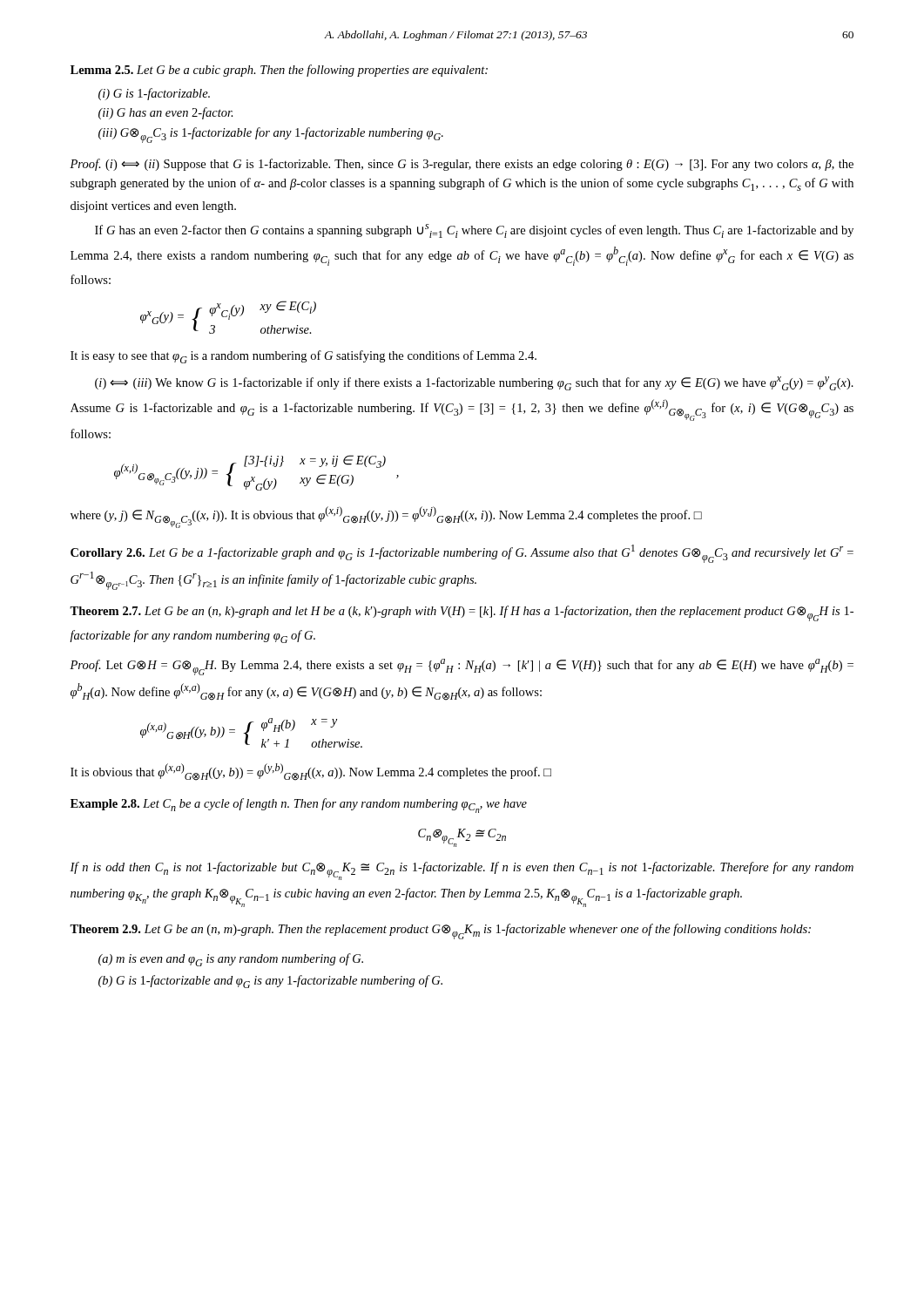This screenshot has height=1307, width=924.
Task: Click on the text block that says "(i) ⟺ (iii) We"
Action: tap(462, 407)
